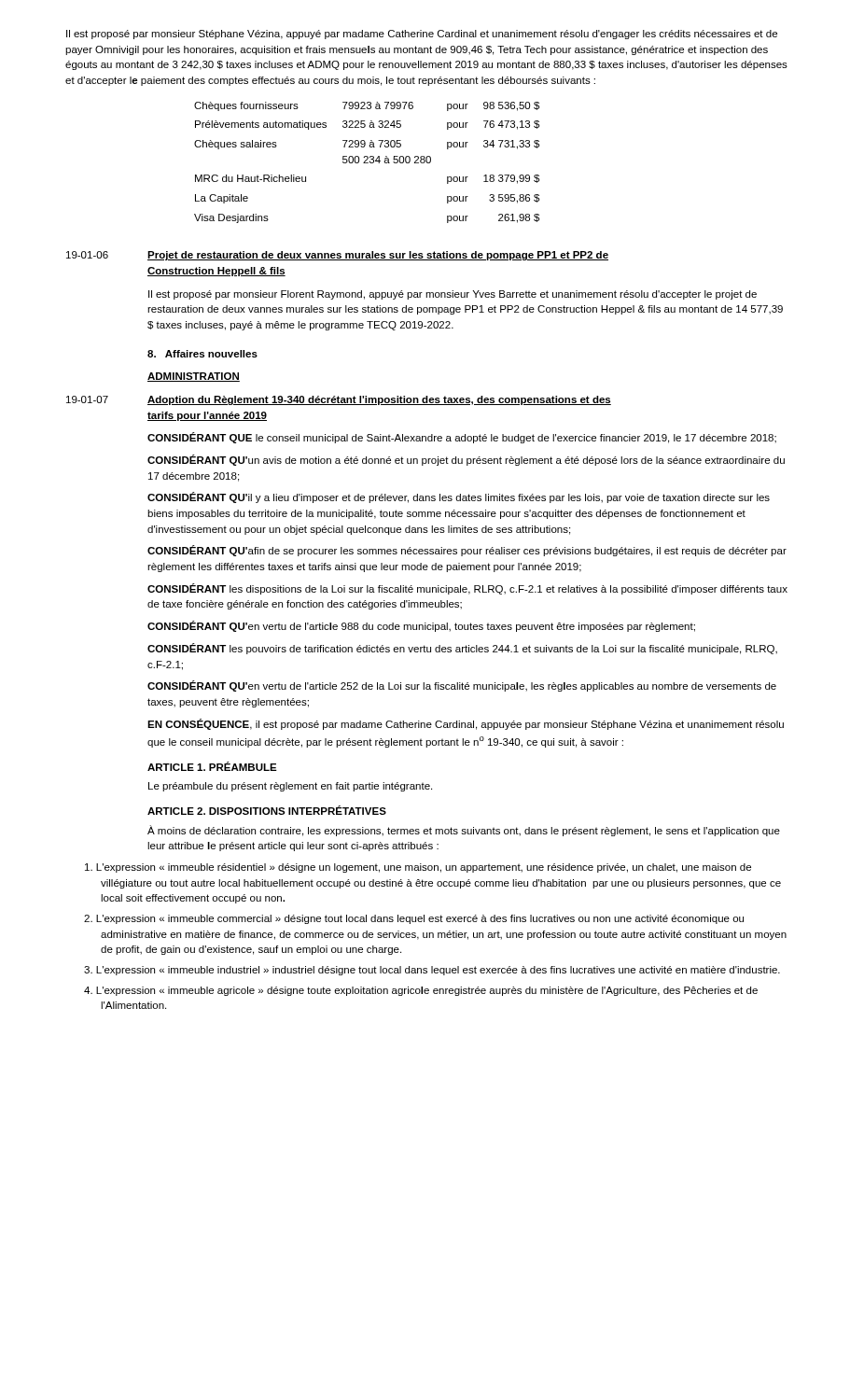850x1400 pixels.
Task: Point to the block beginning "CONSIDÉRANT QUE le"
Action: pos(462,438)
